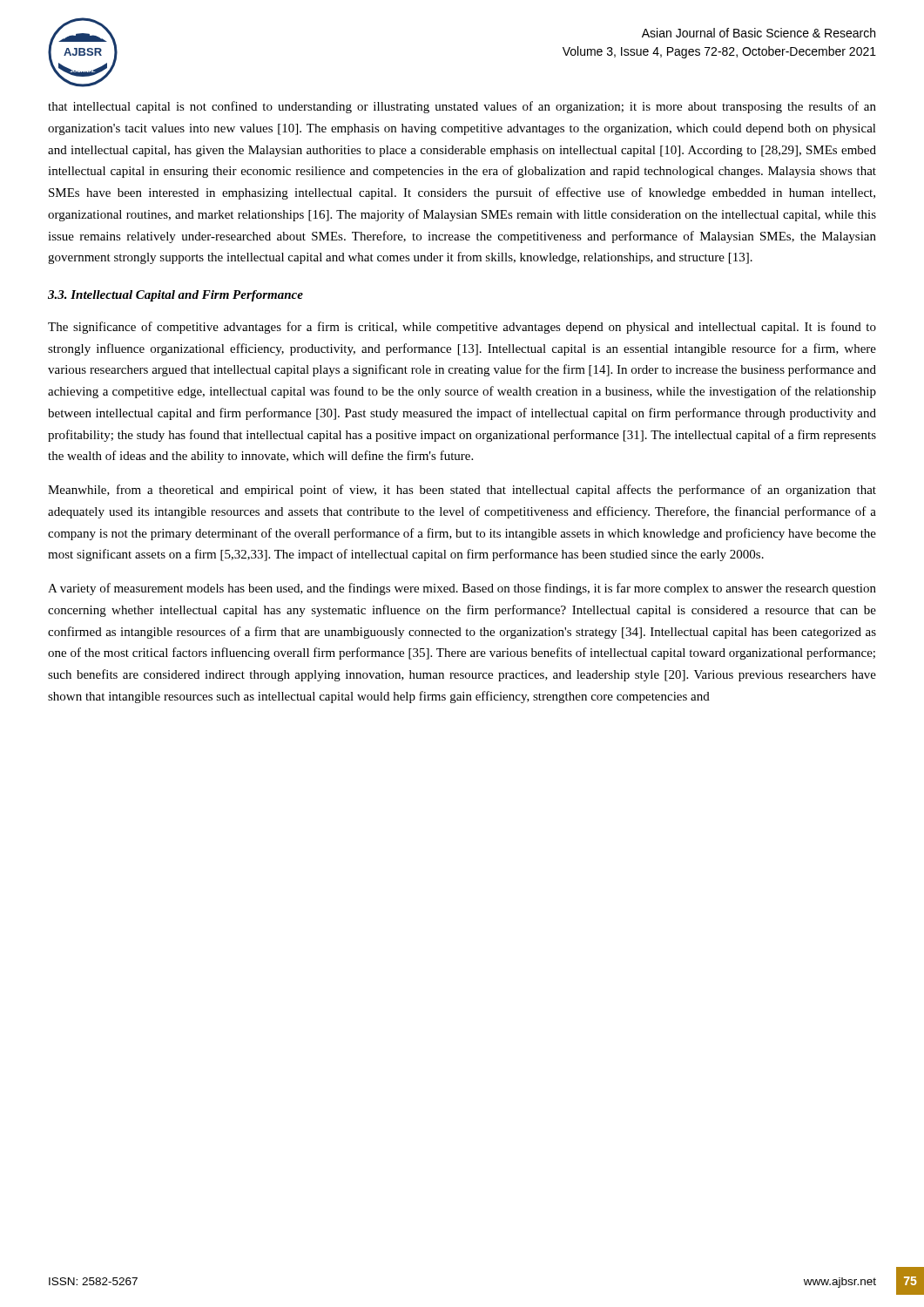Click on the region starting "The significance of competitive advantages for a"
Screen dimensions: 1307x924
[462, 392]
